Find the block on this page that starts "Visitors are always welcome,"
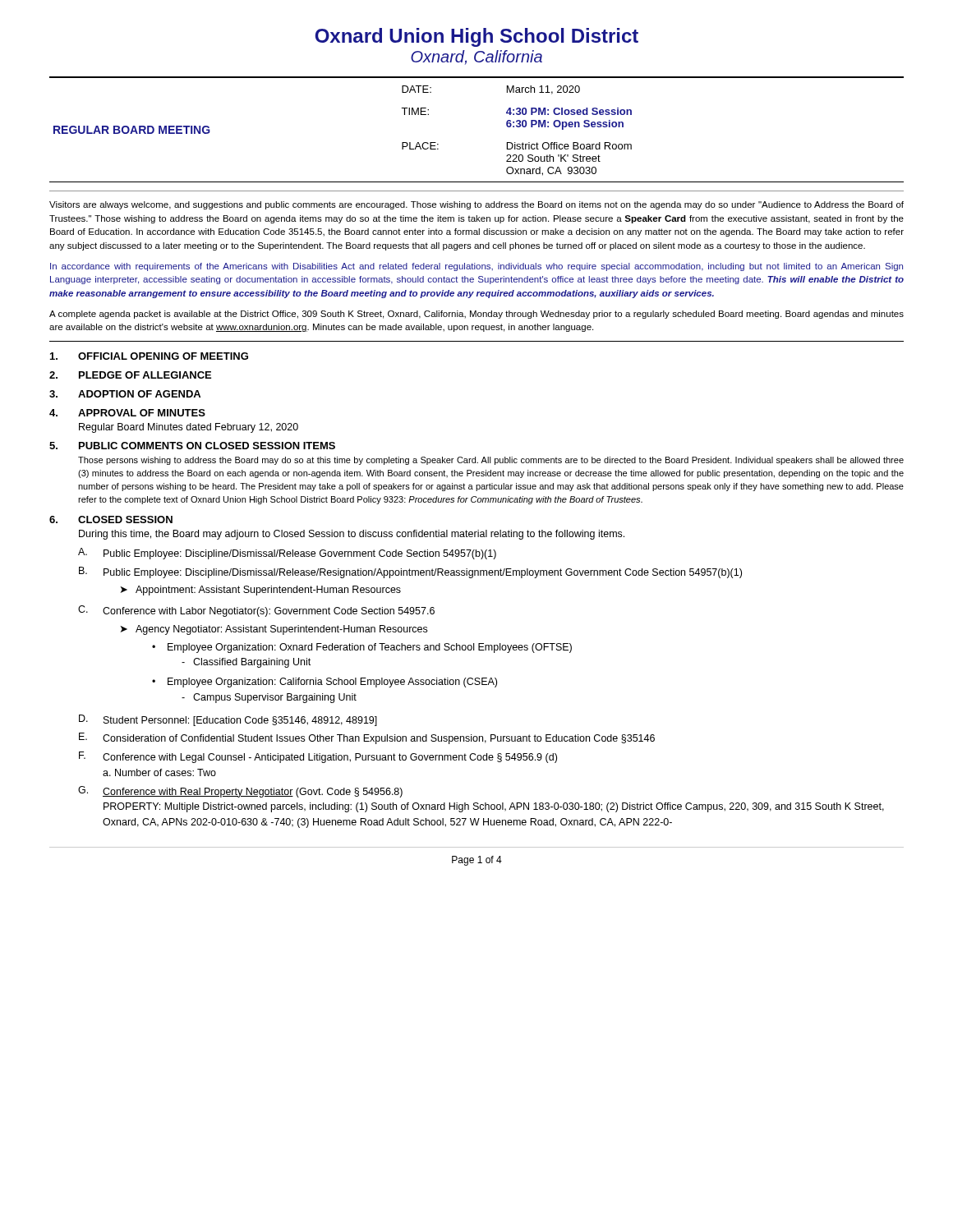Image resolution: width=953 pixels, height=1232 pixels. point(476,225)
